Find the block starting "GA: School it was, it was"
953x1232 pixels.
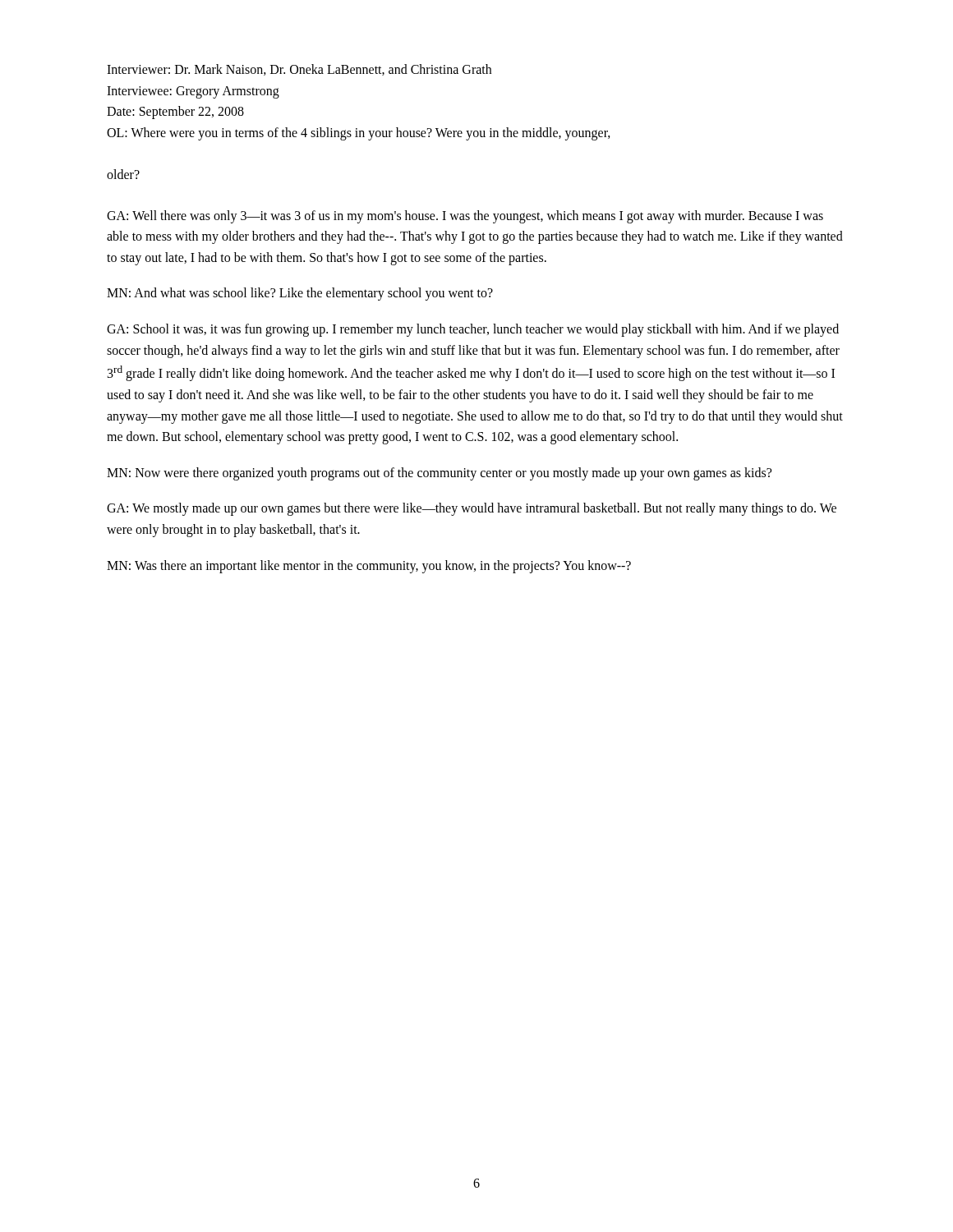[475, 383]
